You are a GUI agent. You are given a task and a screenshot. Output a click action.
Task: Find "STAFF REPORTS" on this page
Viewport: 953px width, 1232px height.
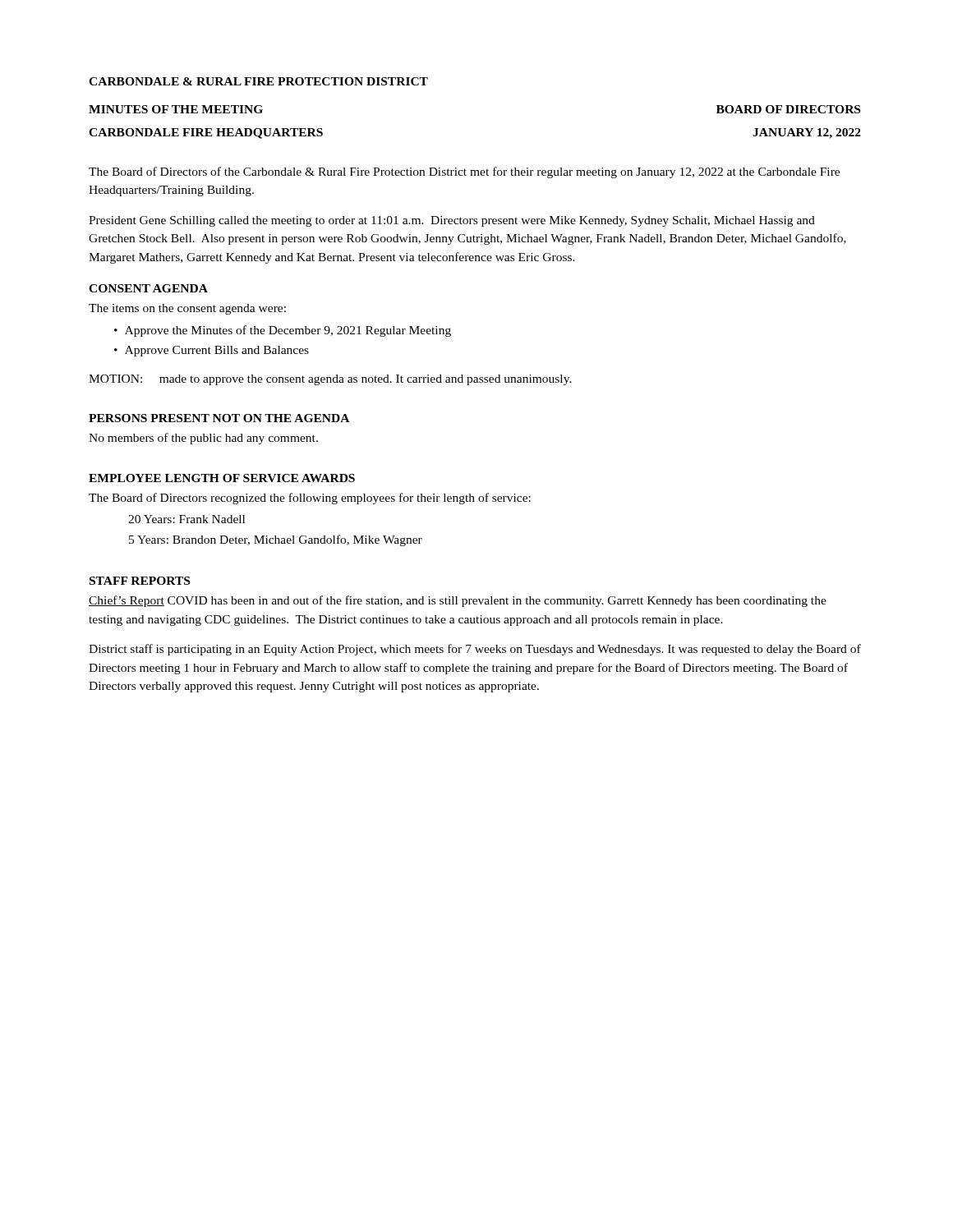pyautogui.click(x=140, y=580)
